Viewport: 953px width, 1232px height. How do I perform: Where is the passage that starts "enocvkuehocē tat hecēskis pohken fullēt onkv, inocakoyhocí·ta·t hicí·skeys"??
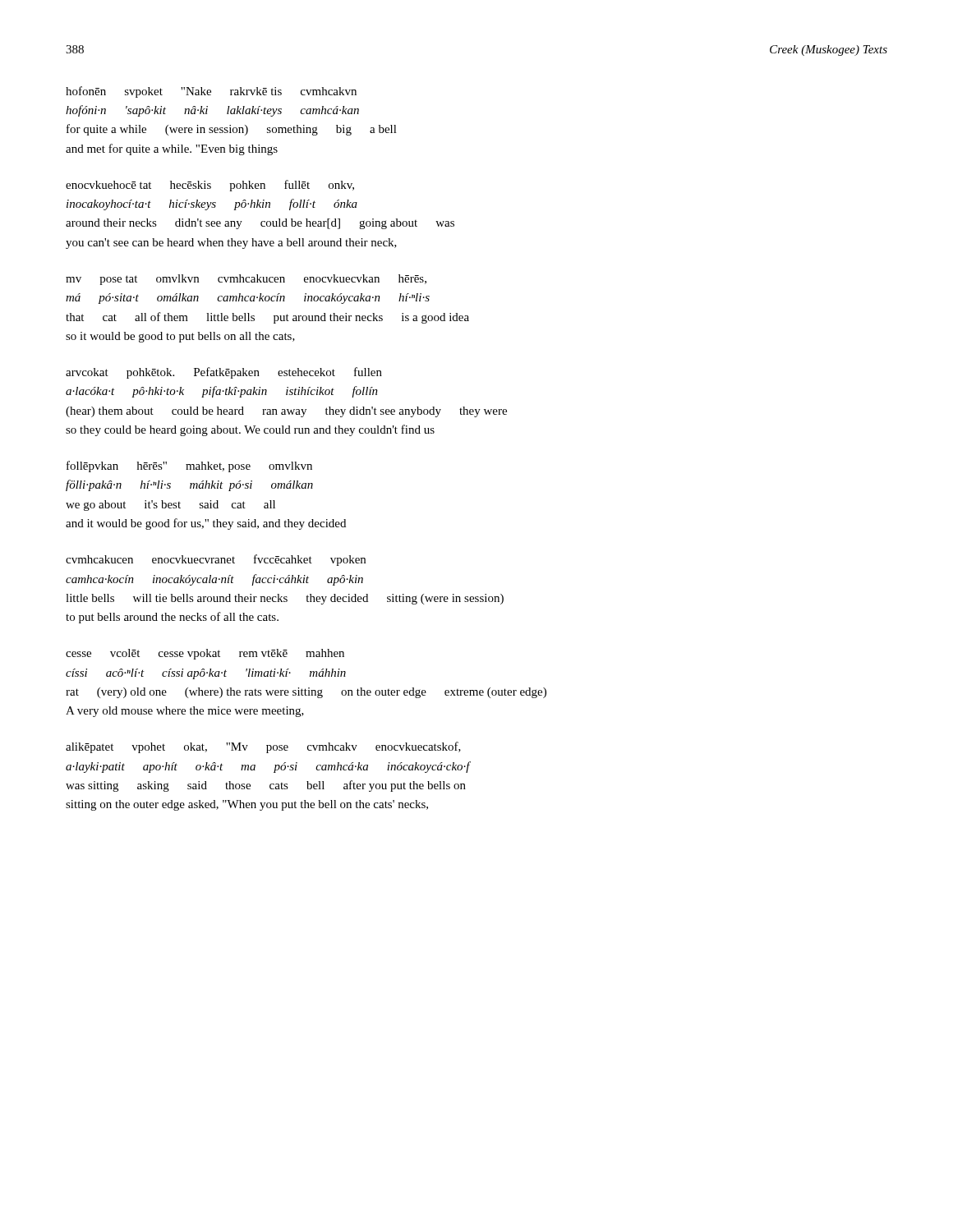[x=210, y=186]
